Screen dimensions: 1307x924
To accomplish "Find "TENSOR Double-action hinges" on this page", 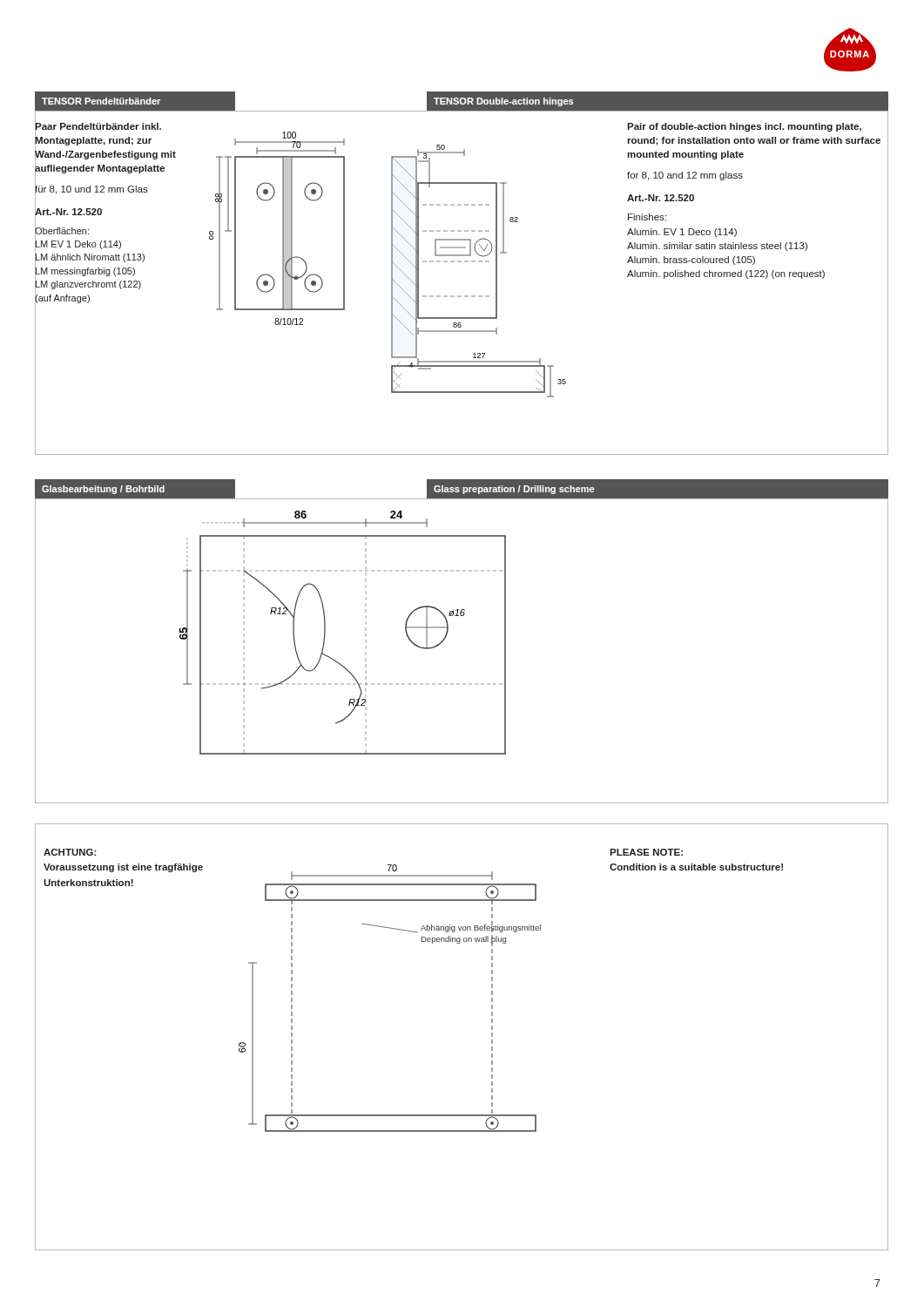I will 504,101.
